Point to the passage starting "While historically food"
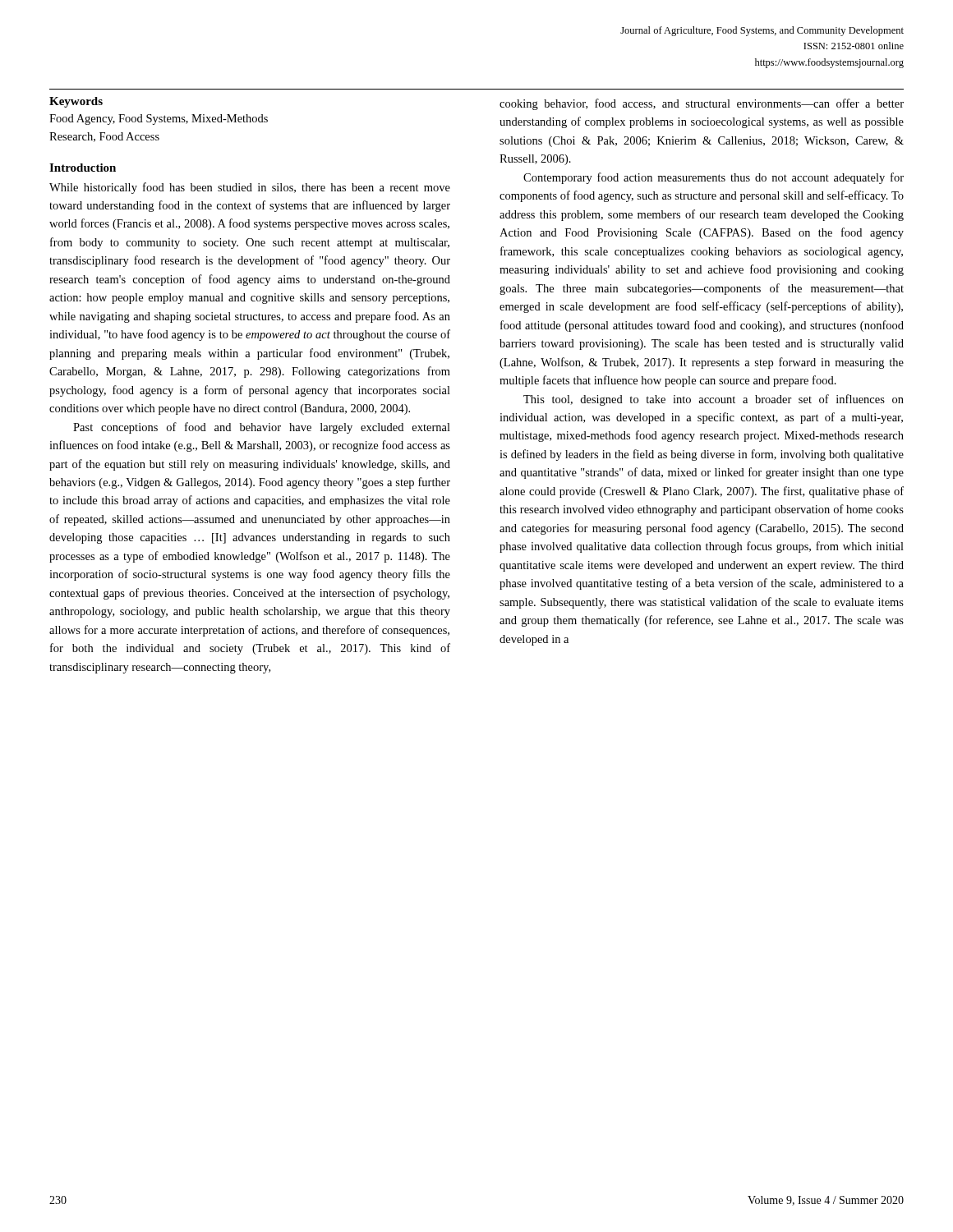This screenshot has width=953, height=1232. pyautogui.click(x=250, y=427)
